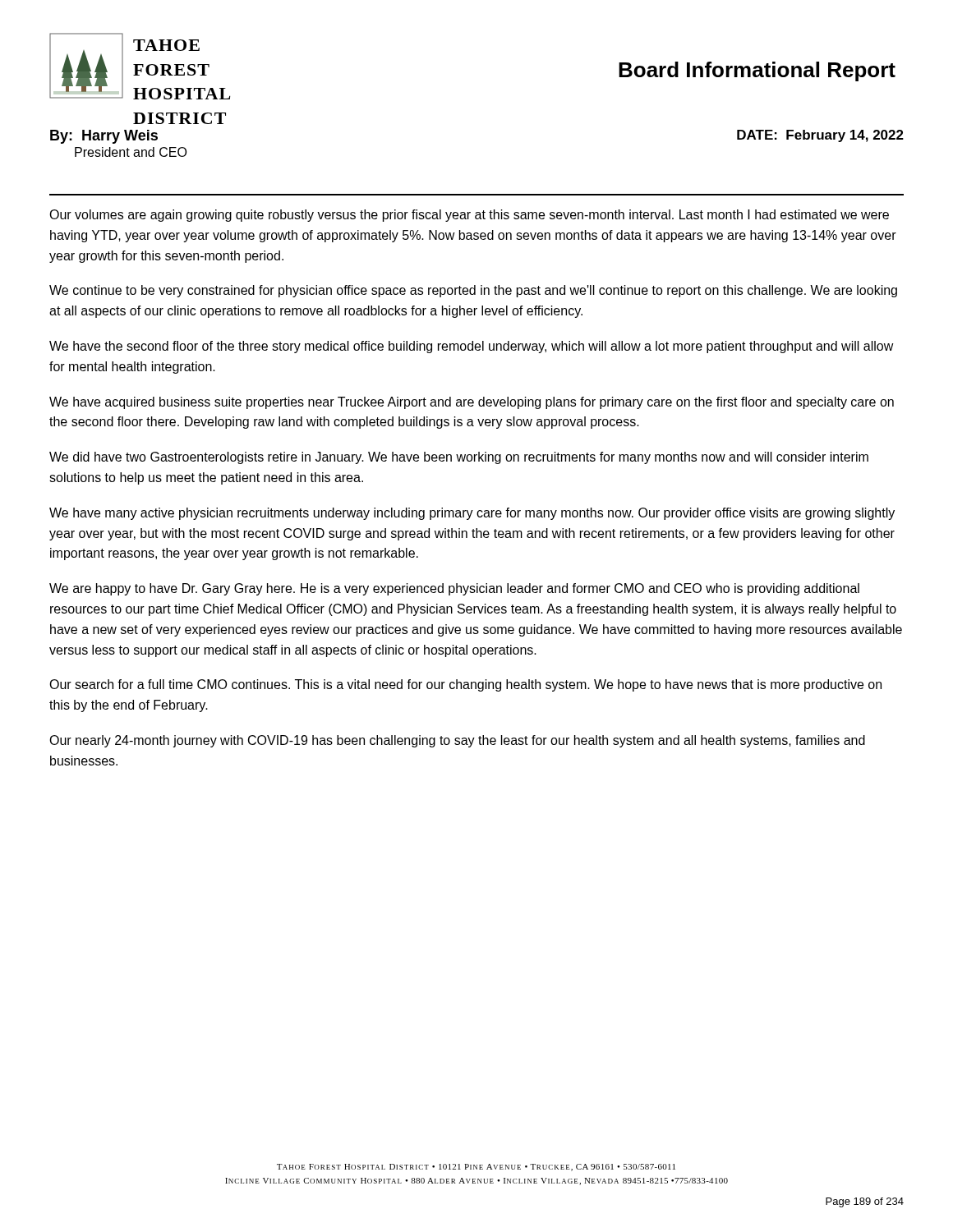Select the block starting "We are happy"
The width and height of the screenshot is (953, 1232).
476,620
